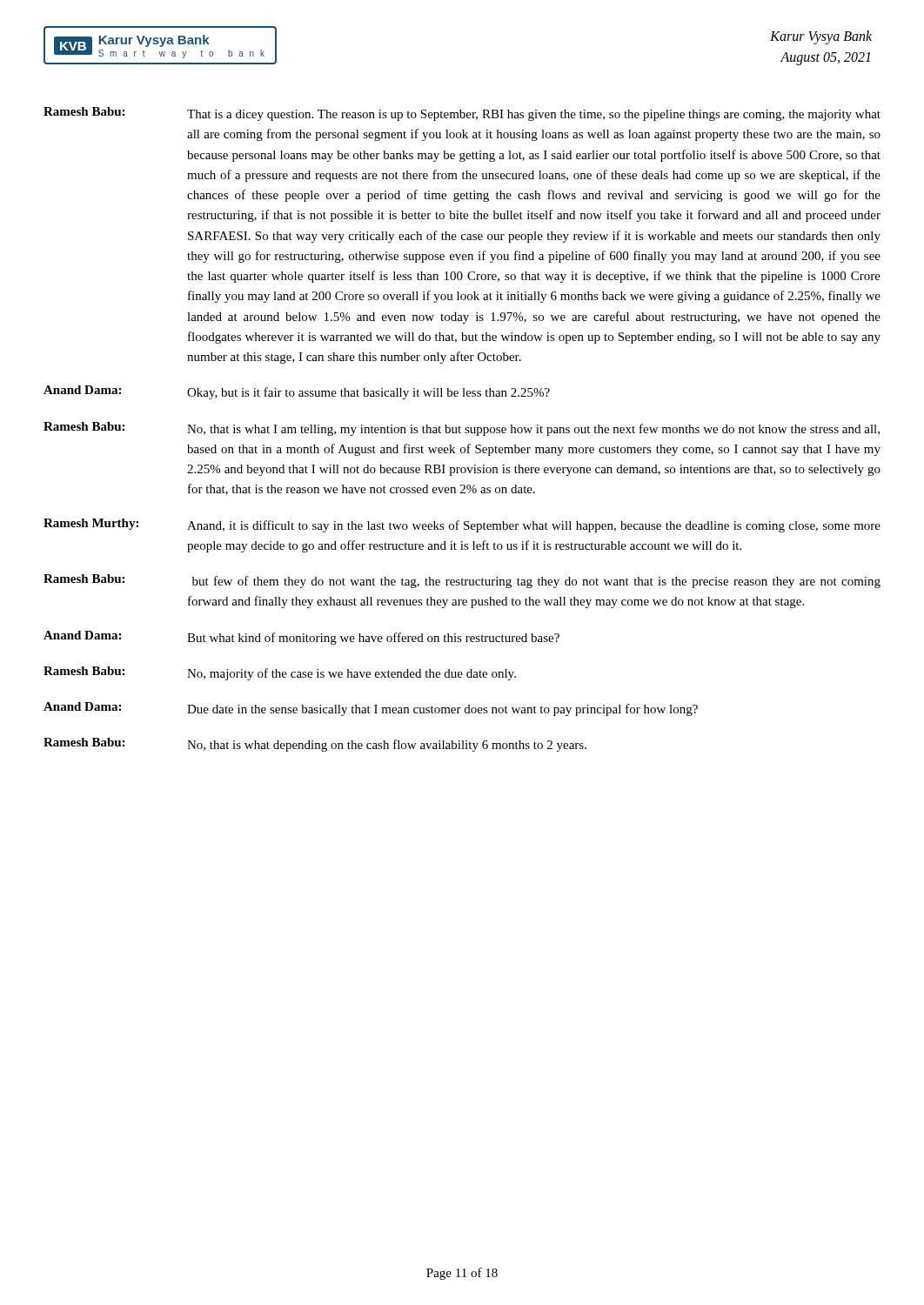The width and height of the screenshot is (924, 1305).
Task: Where is the passage that starts "Anand Dama: But what kind of"?
Action: (x=462, y=638)
